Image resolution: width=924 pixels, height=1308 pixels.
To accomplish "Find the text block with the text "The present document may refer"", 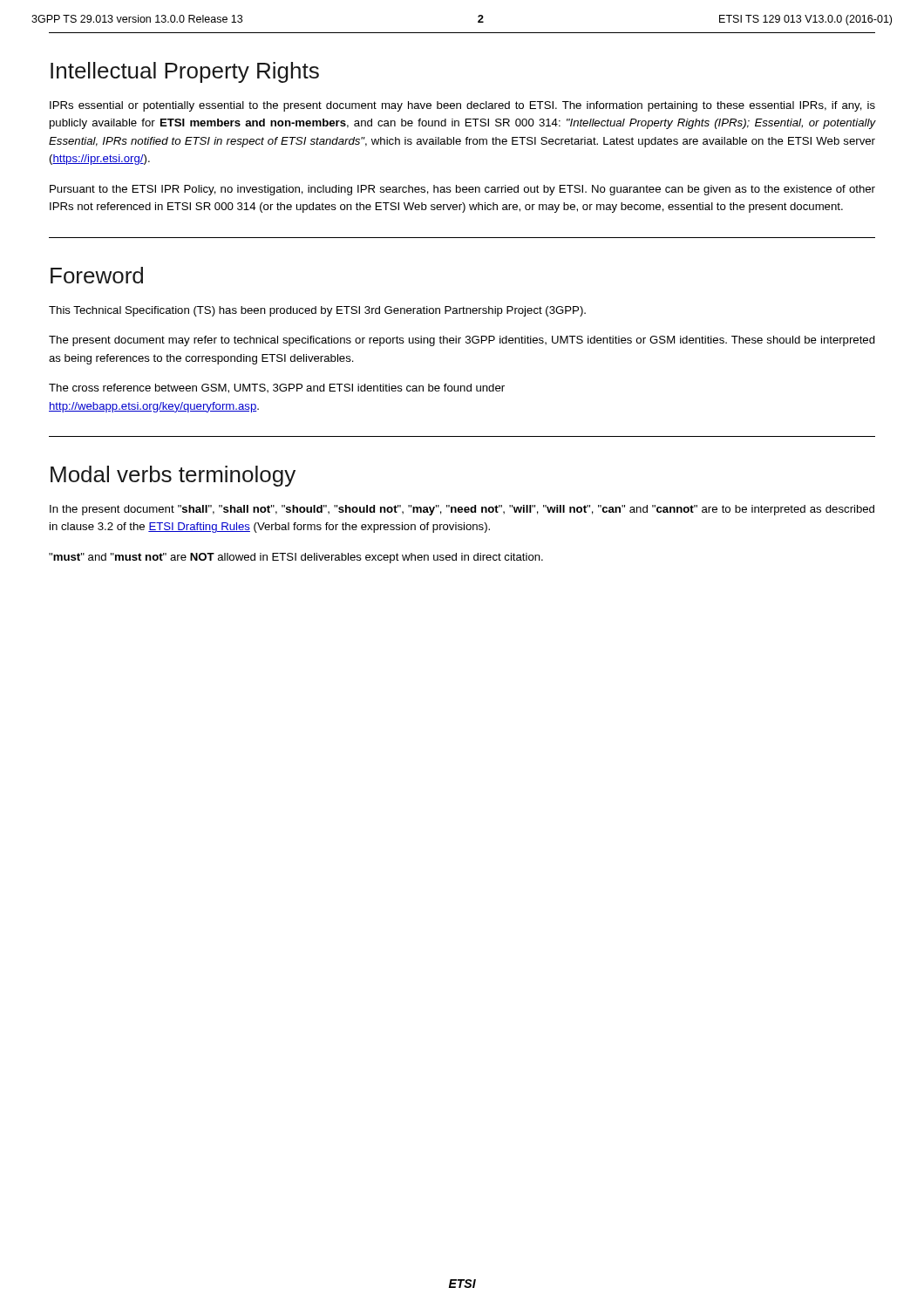I will (462, 349).
